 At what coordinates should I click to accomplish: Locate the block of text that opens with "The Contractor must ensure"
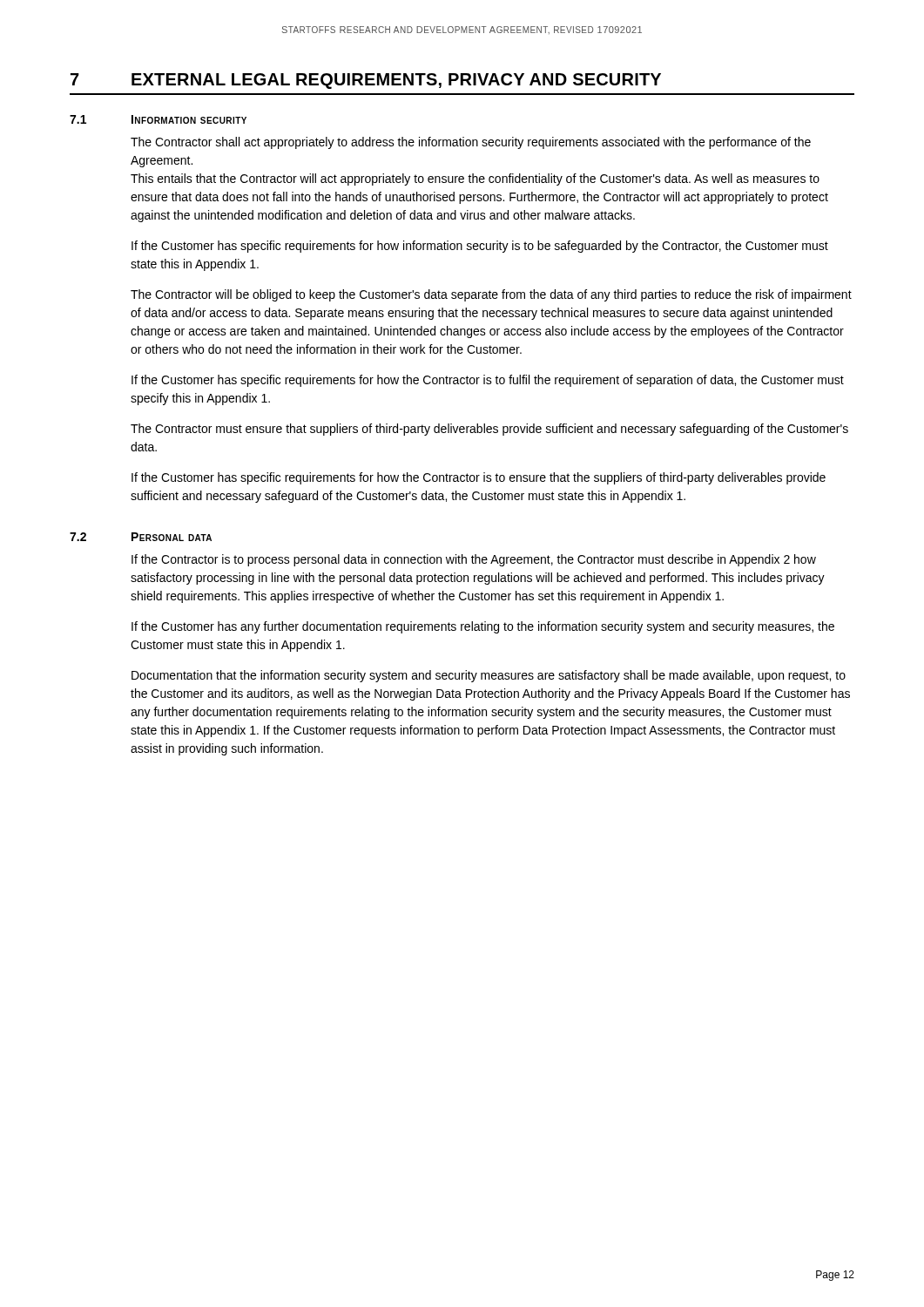pyautogui.click(x=490, y=438)
